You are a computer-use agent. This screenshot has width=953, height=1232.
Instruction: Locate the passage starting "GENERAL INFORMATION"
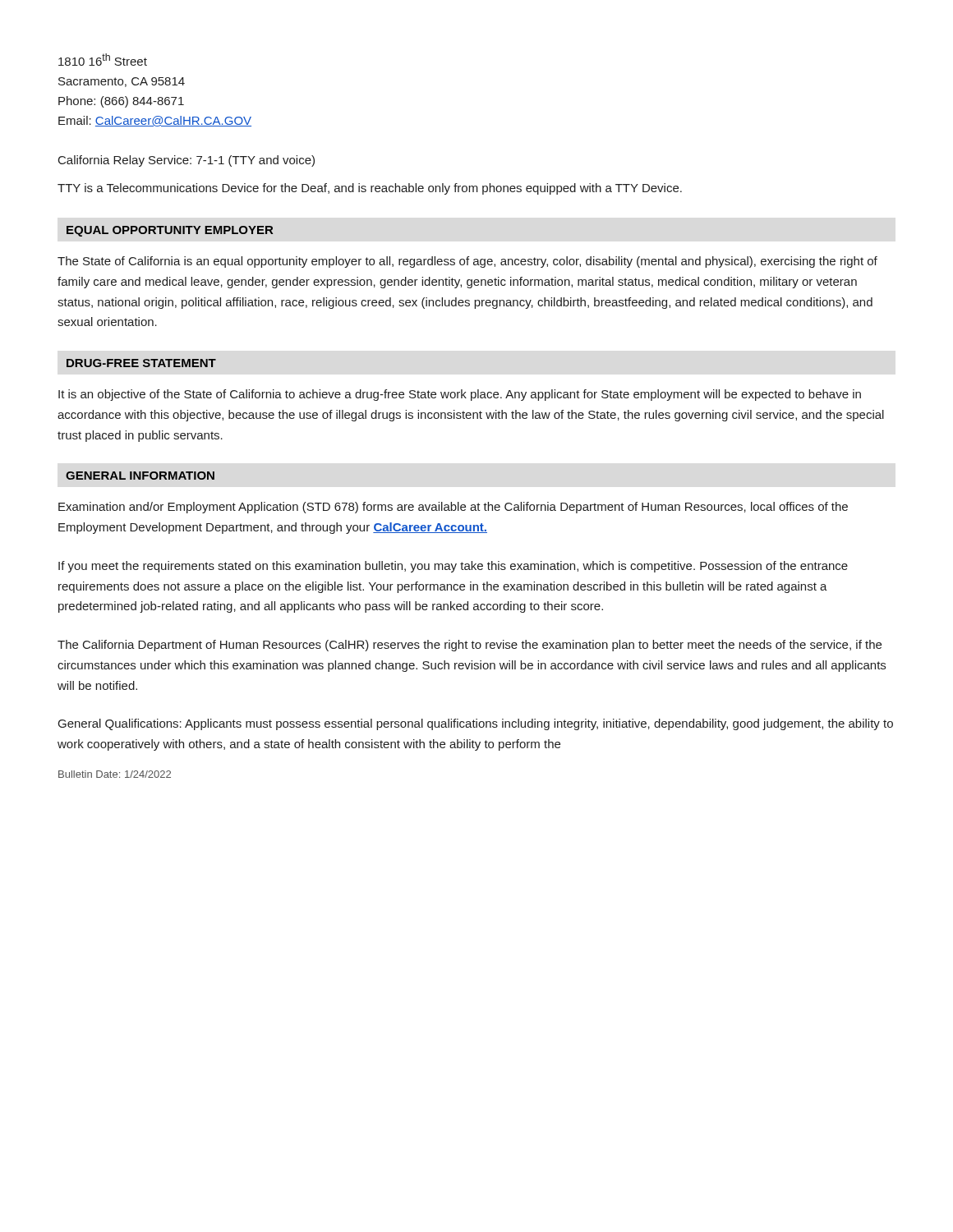coord(140,475)
